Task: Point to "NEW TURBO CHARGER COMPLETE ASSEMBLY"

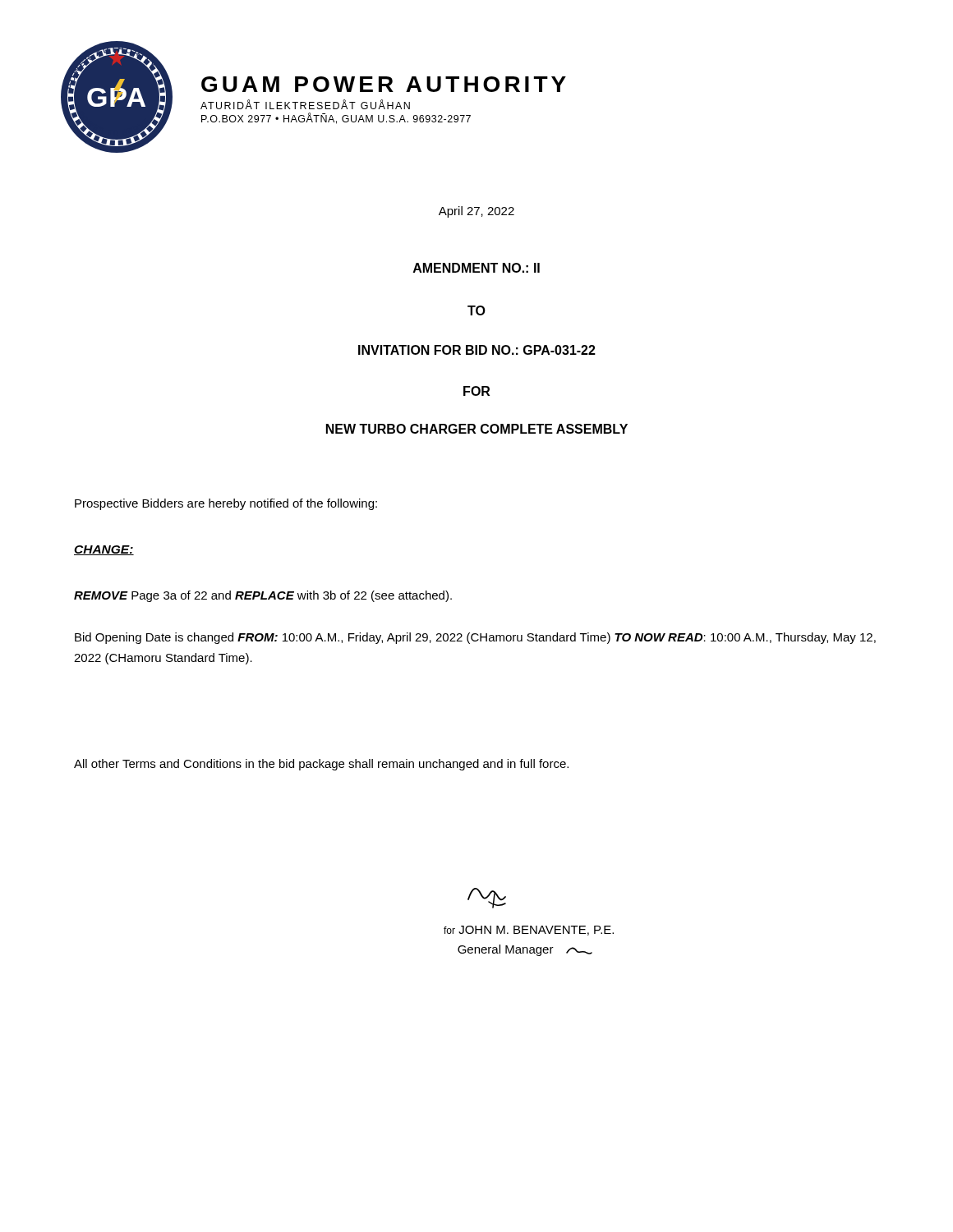Action: (x=476, y=429)
